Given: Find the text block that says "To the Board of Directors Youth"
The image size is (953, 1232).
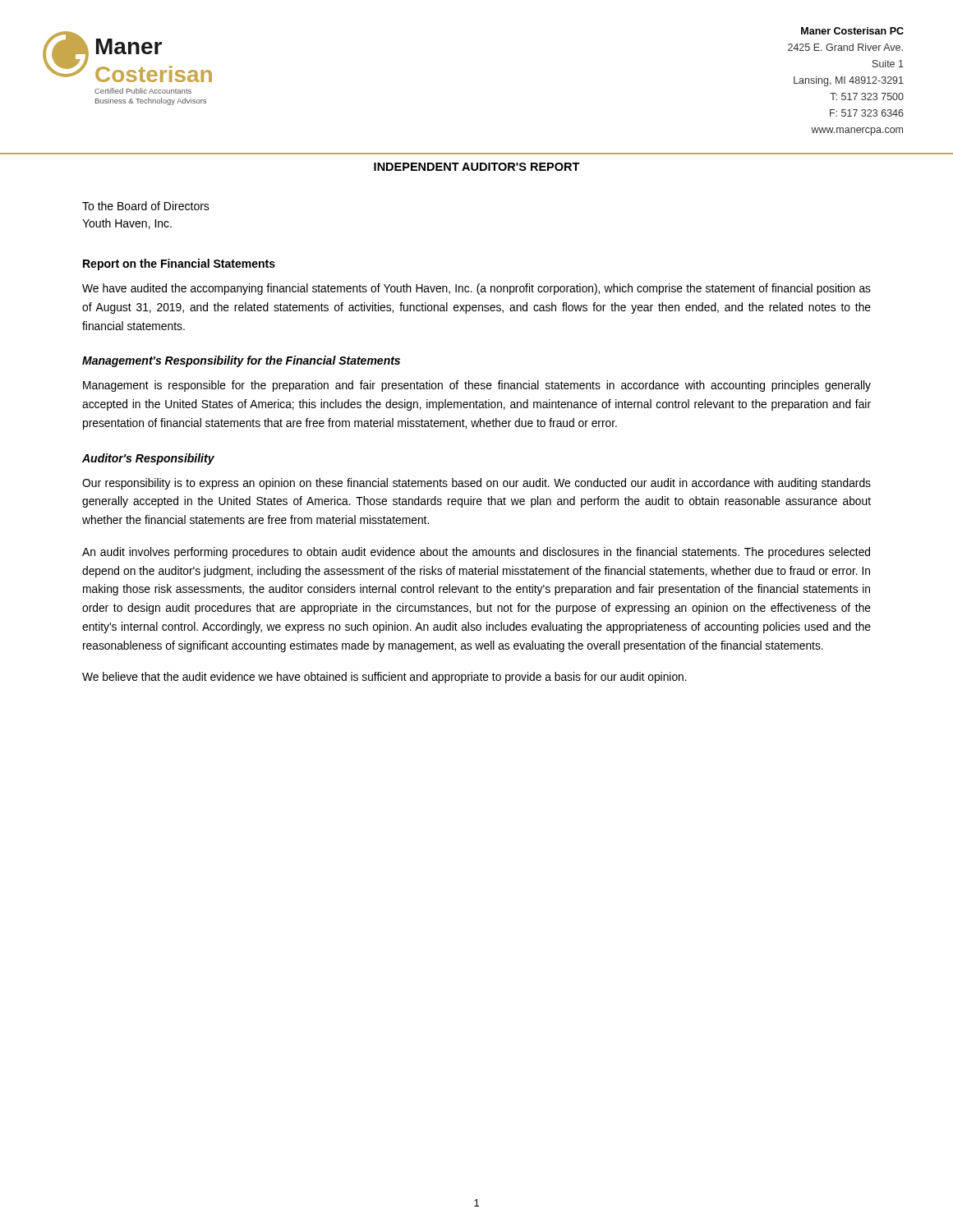Looking at the screenshot, I should click(146, 215).
